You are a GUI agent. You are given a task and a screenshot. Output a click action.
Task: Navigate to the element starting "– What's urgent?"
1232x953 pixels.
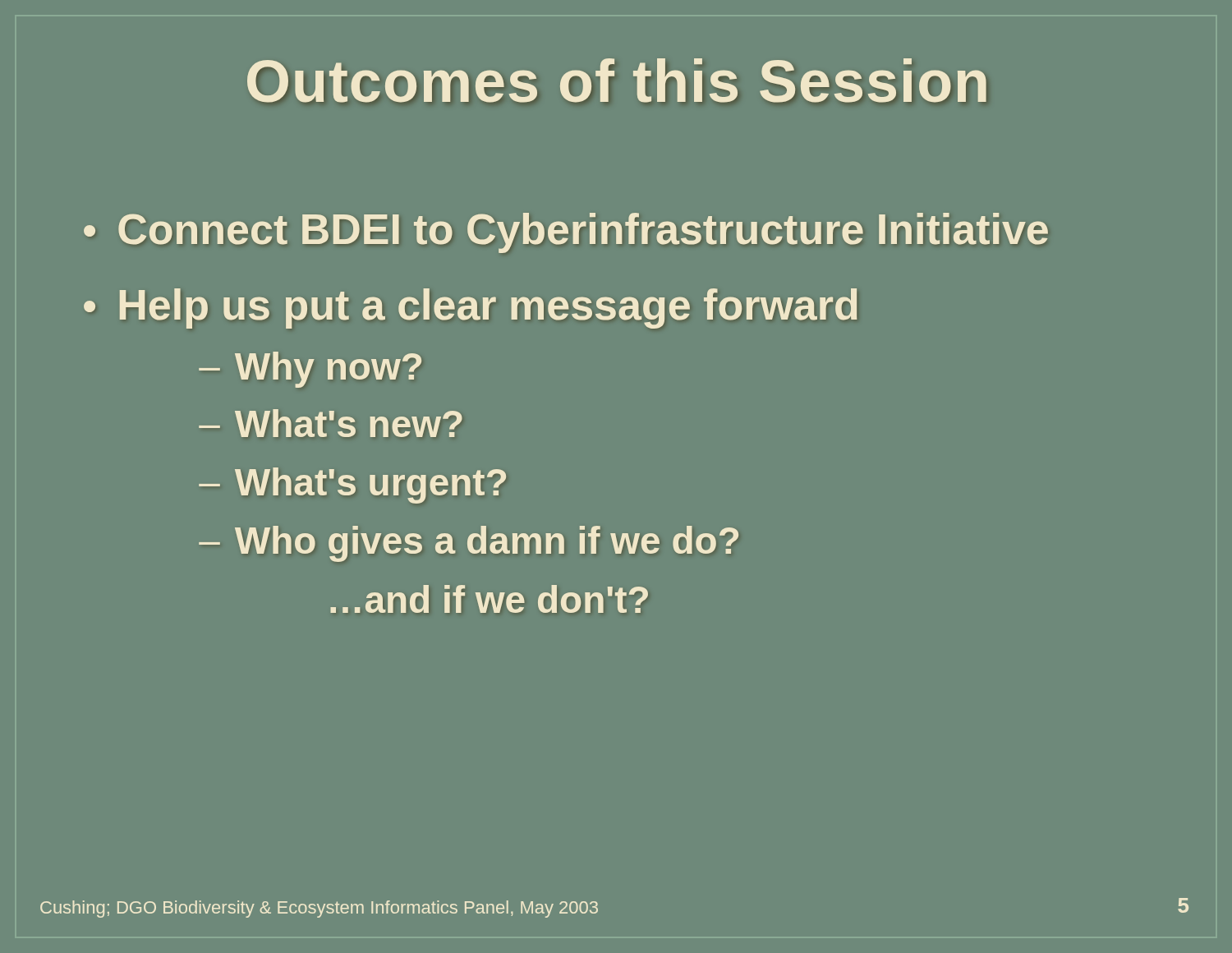coord(354,483)
